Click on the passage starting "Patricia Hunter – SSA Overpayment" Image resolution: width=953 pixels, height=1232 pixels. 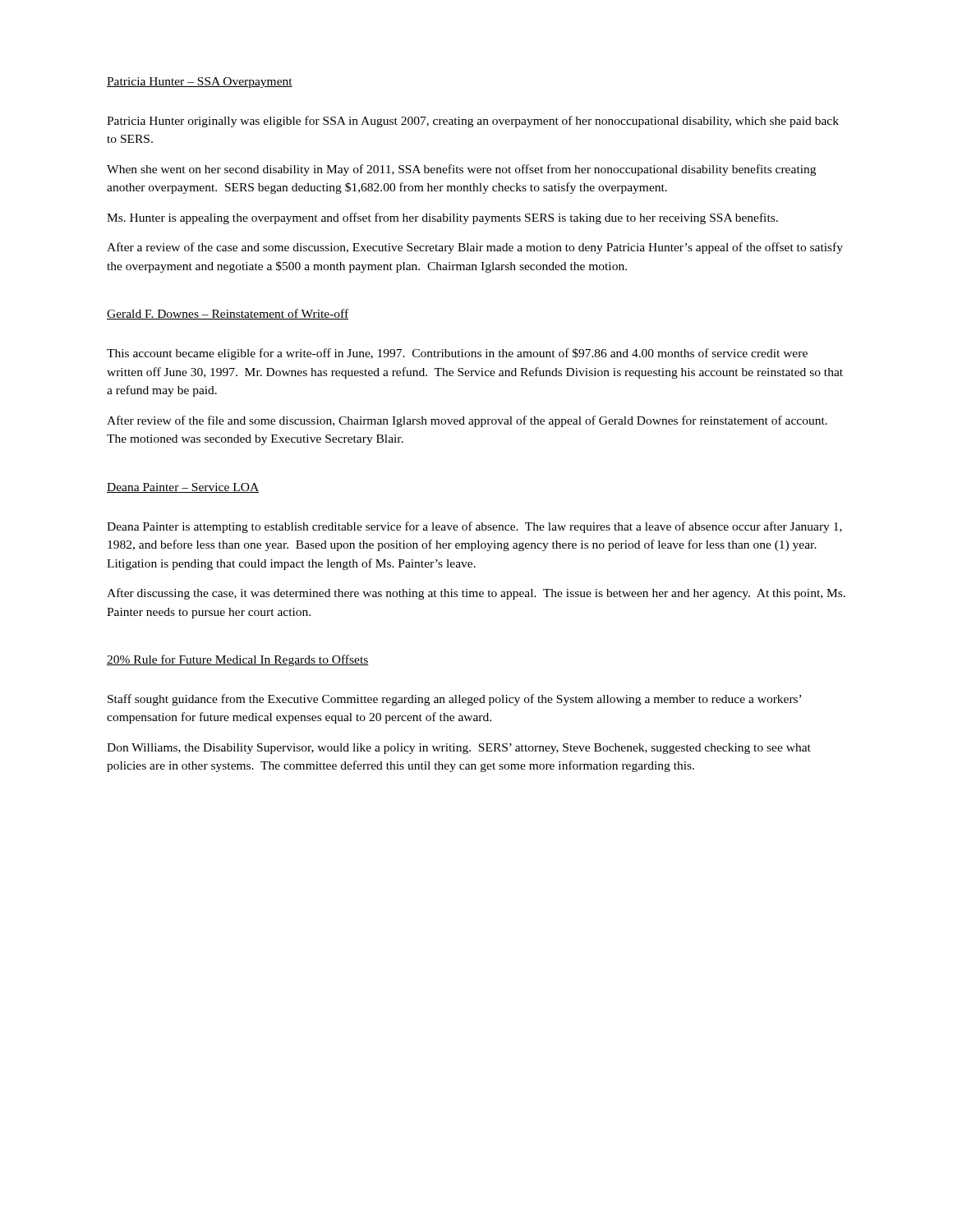tap(199, 81)
